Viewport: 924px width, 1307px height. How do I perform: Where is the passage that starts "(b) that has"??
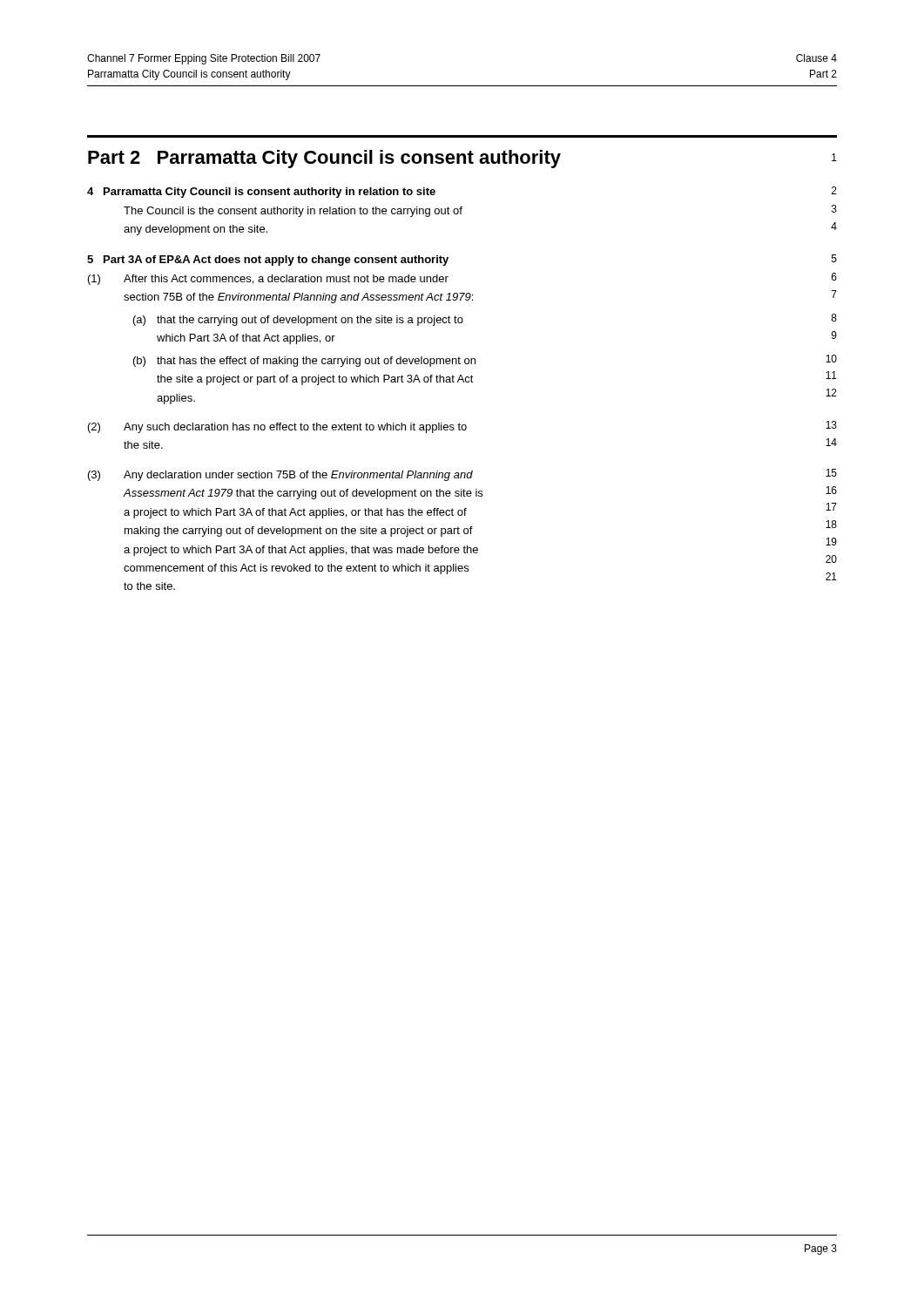pos(306,360)
